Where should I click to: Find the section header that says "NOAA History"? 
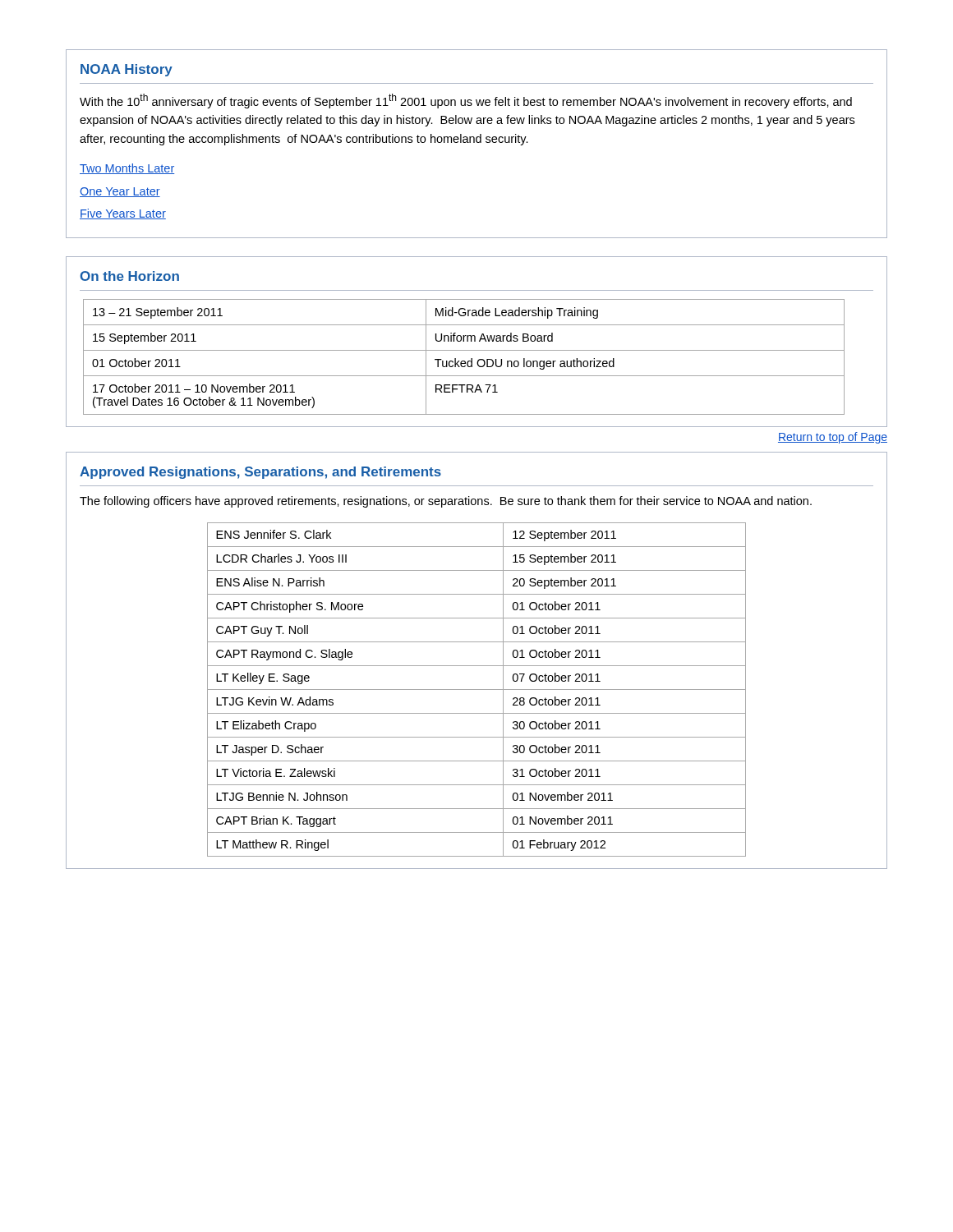point(126,69)
